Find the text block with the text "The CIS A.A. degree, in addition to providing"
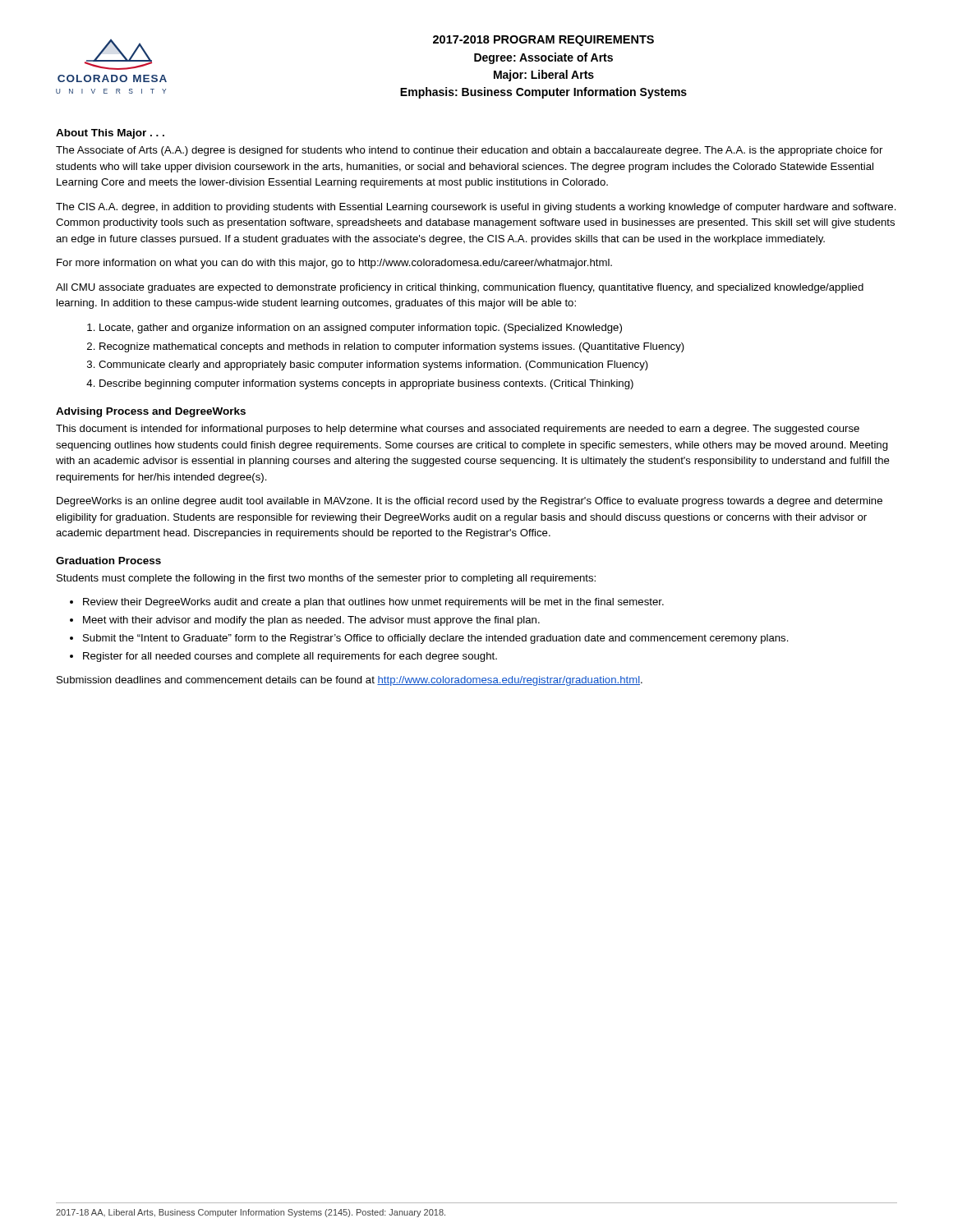The image size is (953, 1232). (476, 222)
